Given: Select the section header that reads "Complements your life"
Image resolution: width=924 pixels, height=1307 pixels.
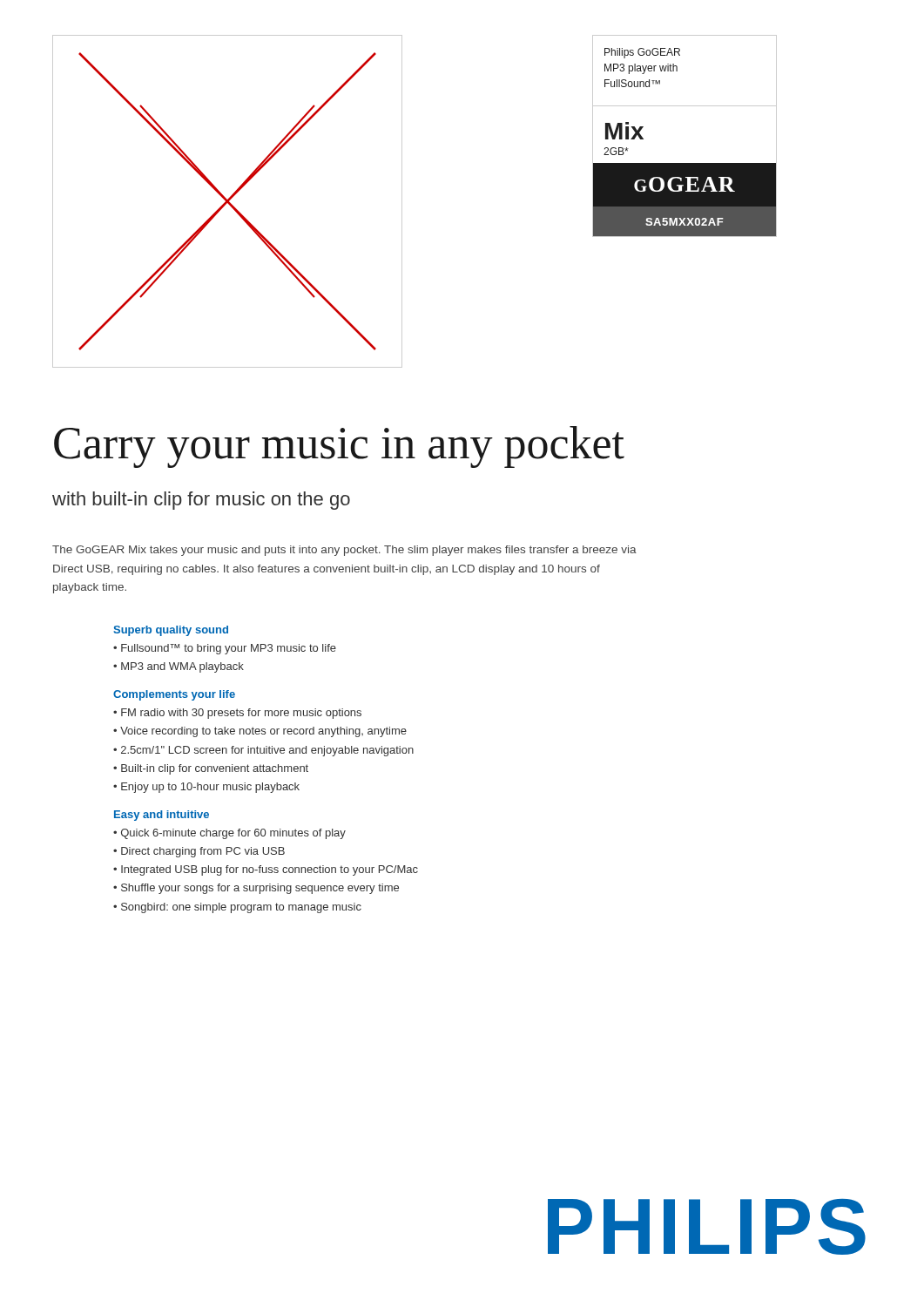Looking at the screenshot, I should 174,694.
